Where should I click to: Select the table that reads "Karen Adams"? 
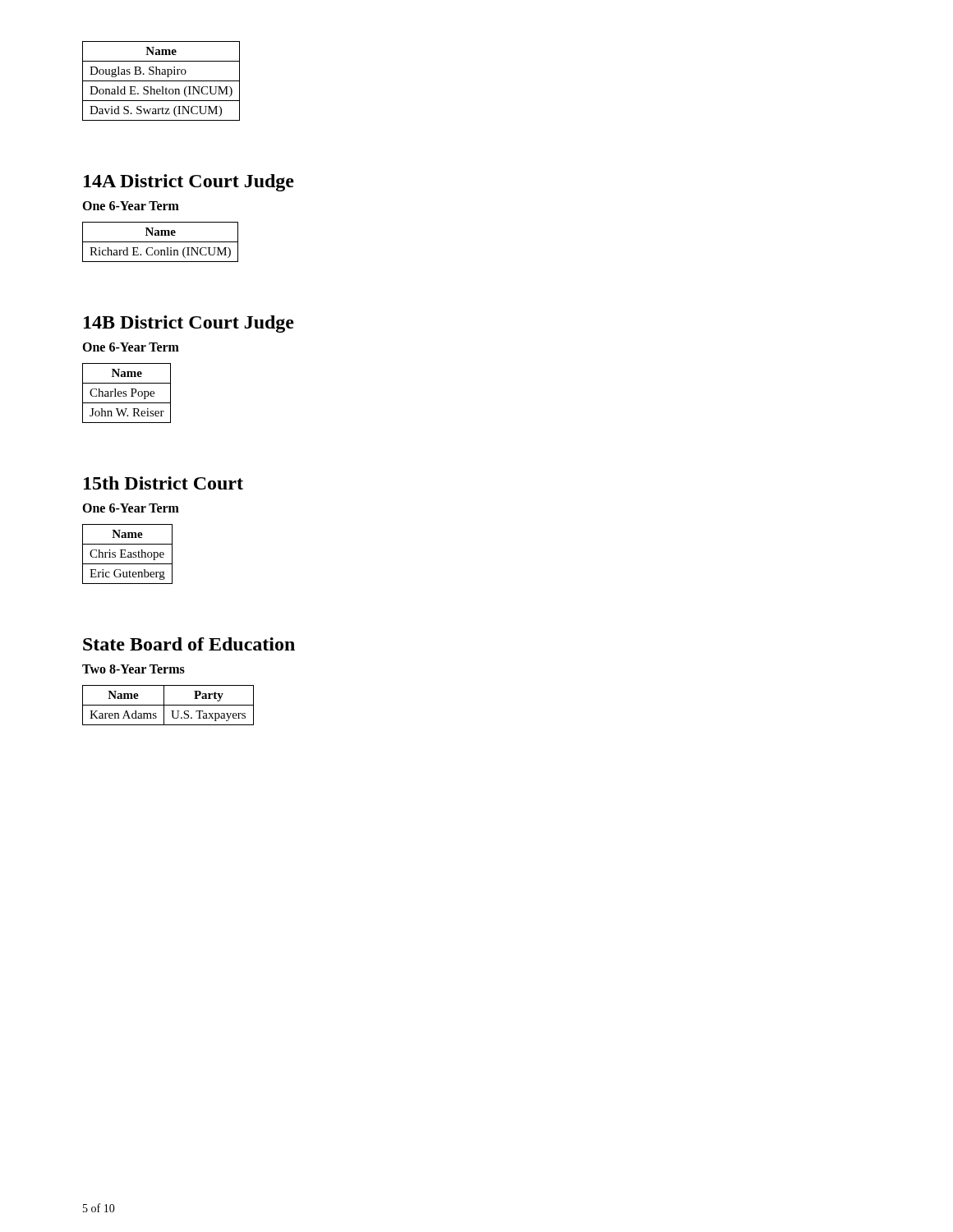(452, 705)
